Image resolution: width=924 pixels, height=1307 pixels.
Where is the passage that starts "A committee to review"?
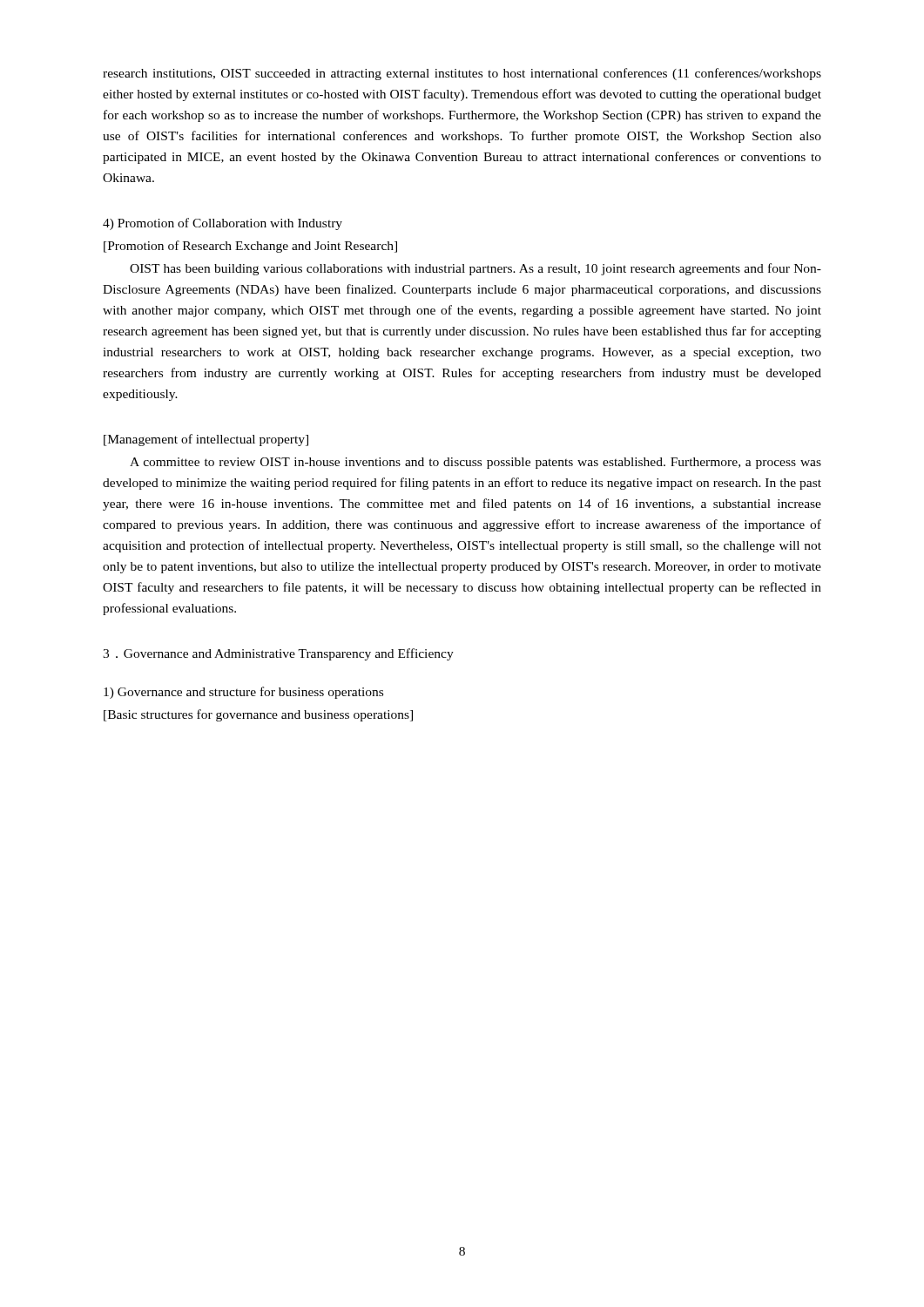(462, 535)
